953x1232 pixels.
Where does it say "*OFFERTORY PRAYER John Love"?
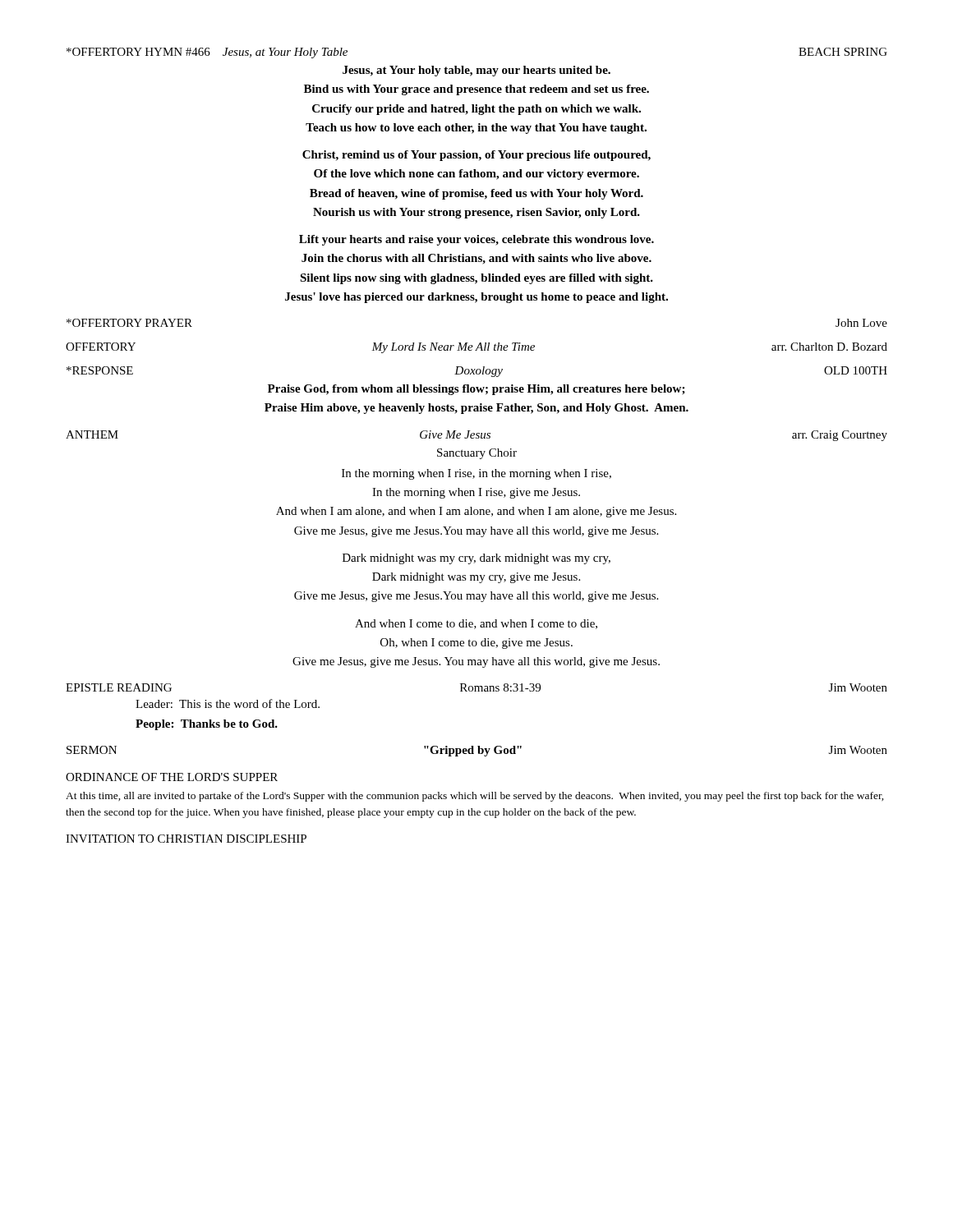[129, 323]
